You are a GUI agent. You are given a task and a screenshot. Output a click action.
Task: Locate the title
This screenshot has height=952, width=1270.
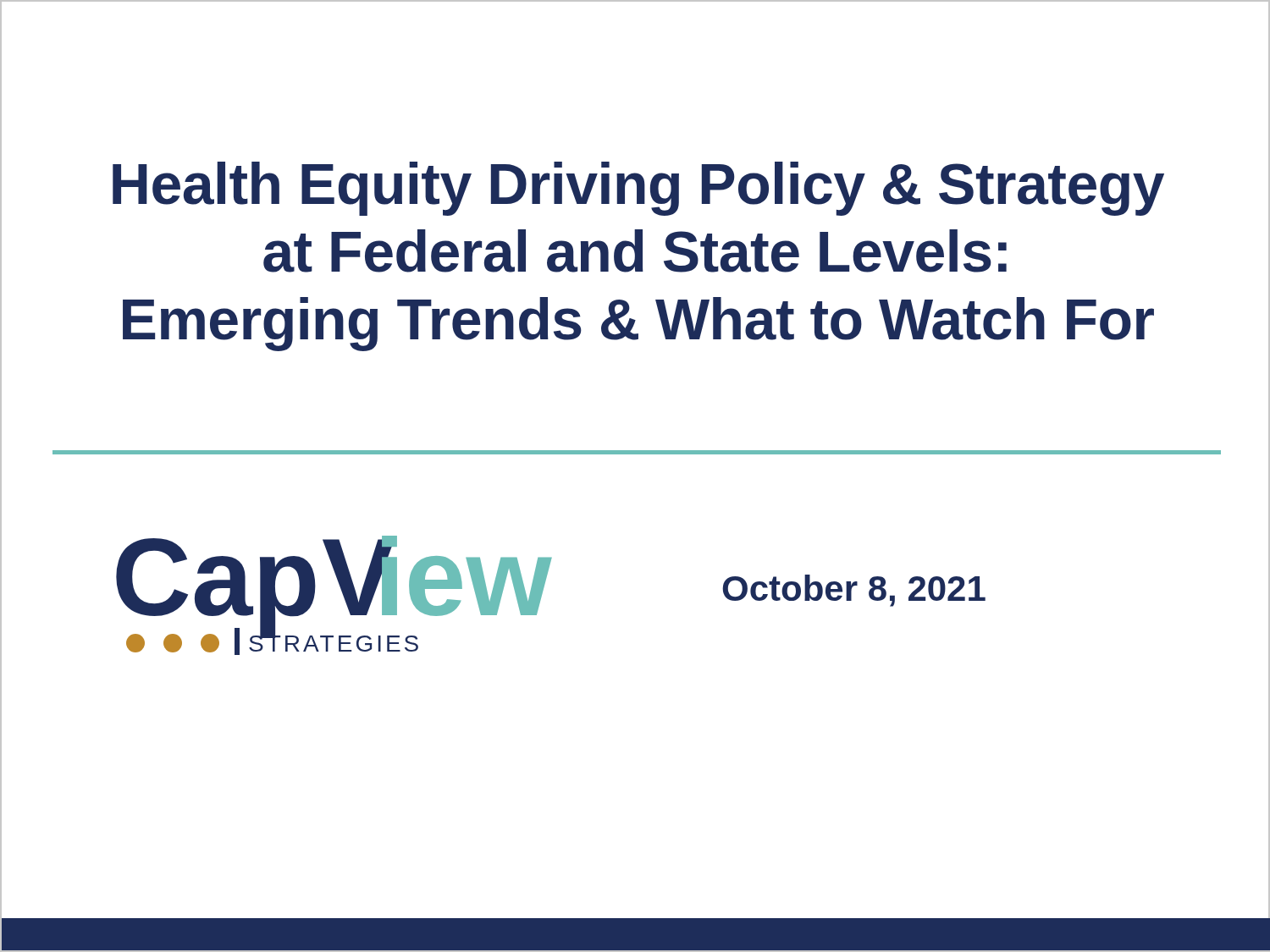tap(637, 252)
